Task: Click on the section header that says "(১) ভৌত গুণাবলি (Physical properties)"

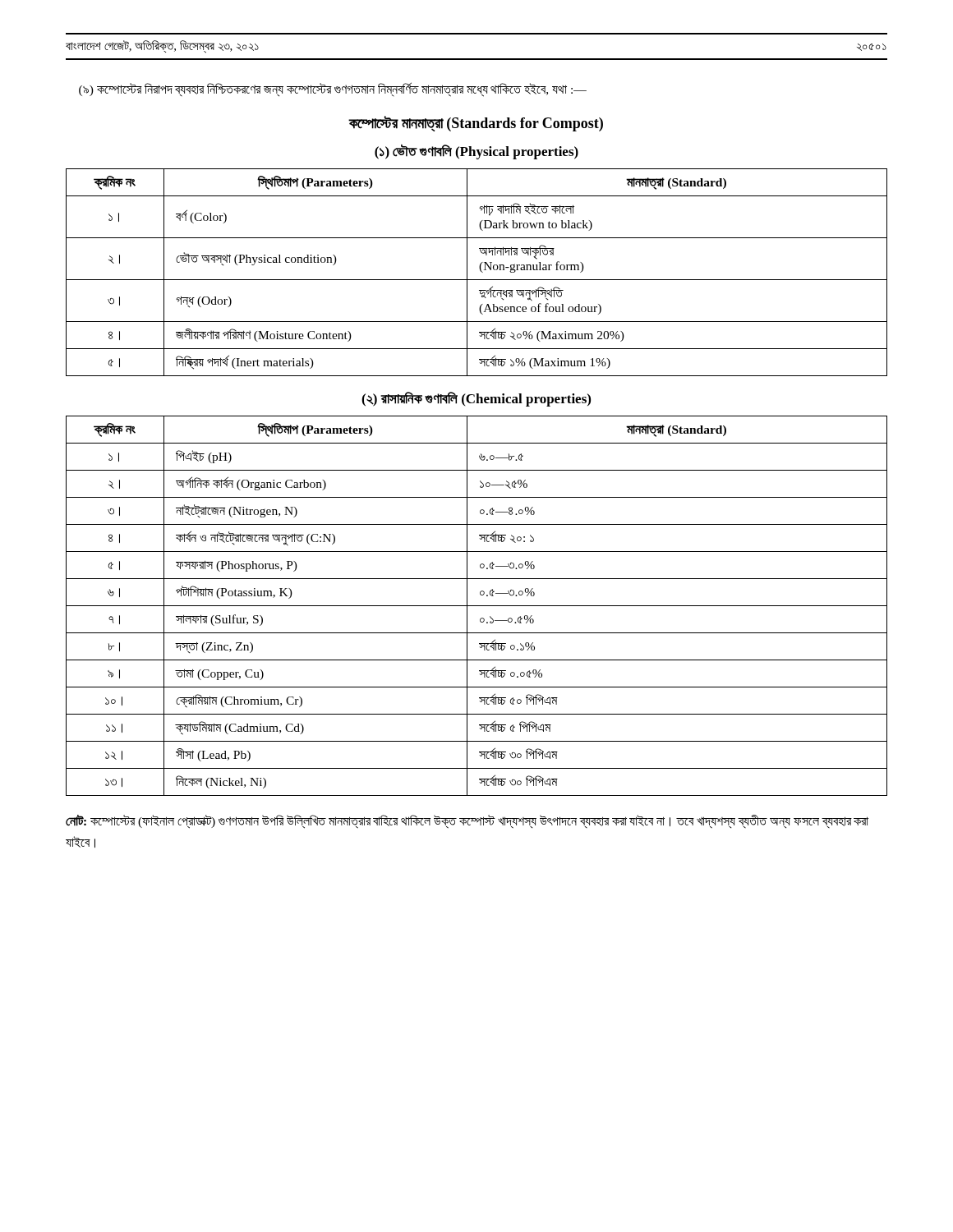Action: (476, 151)
